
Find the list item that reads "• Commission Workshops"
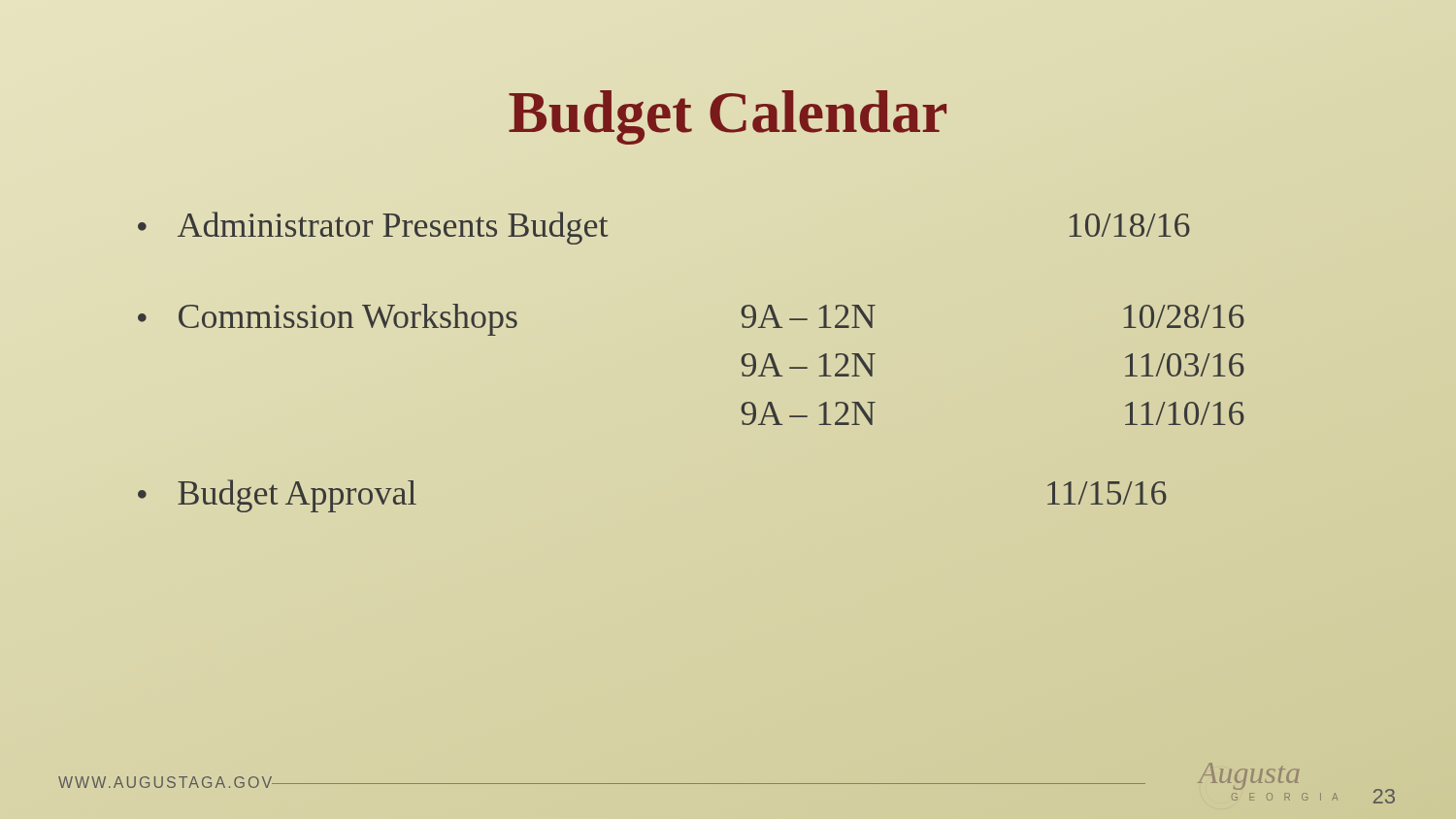(332, 320)
